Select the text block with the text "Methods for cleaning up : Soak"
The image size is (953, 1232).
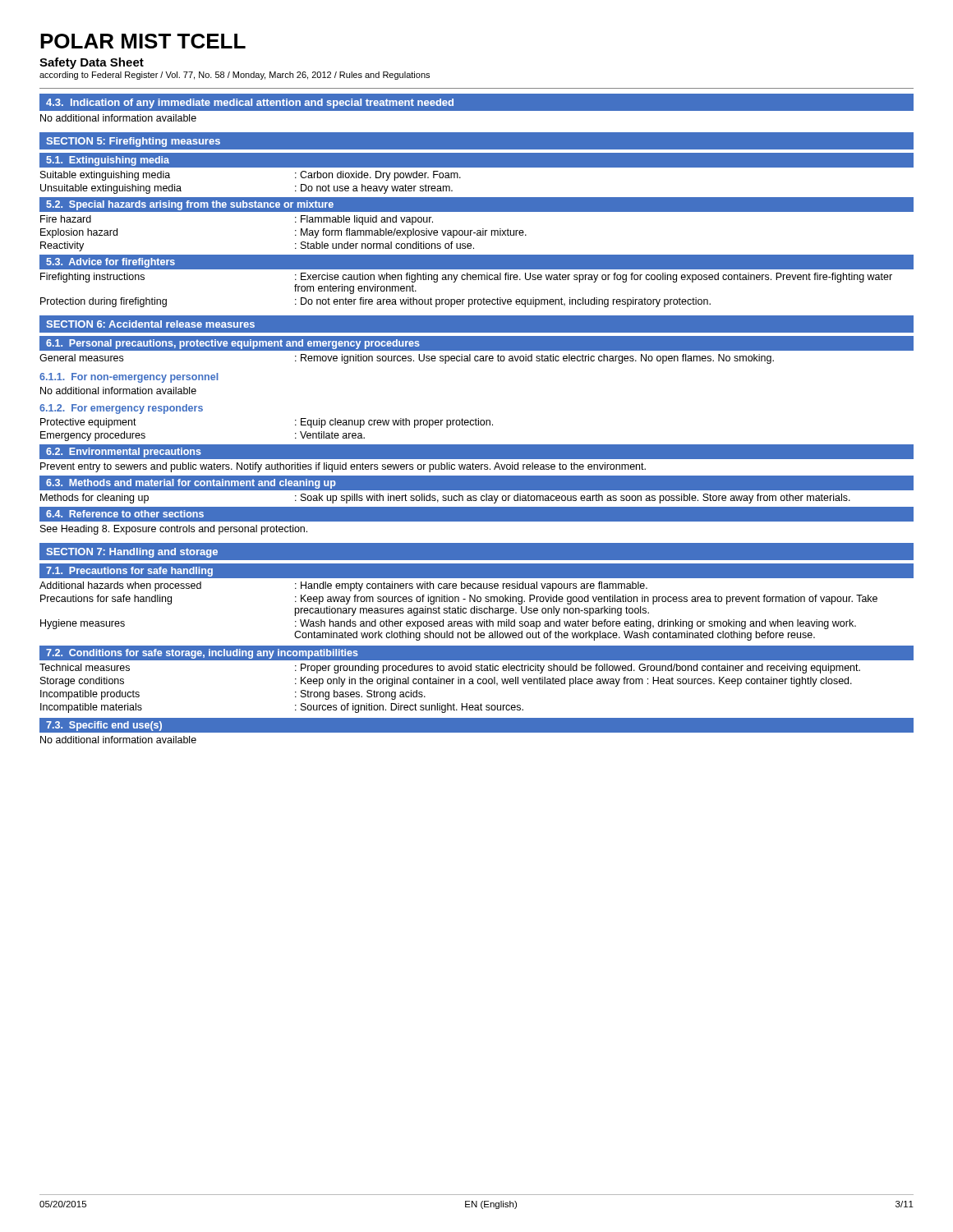point(476,497)
